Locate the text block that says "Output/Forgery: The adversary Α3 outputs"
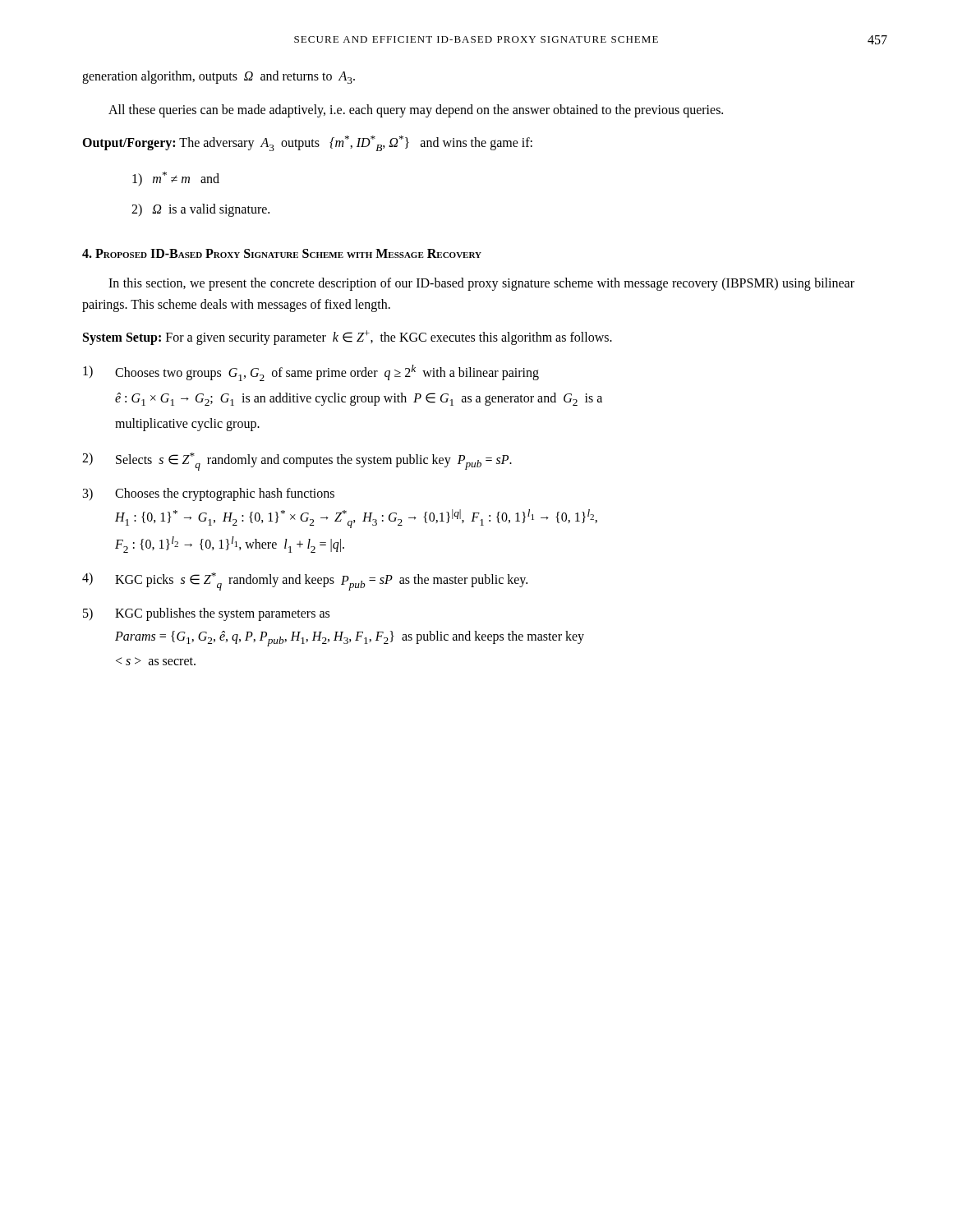 [308, 143]
